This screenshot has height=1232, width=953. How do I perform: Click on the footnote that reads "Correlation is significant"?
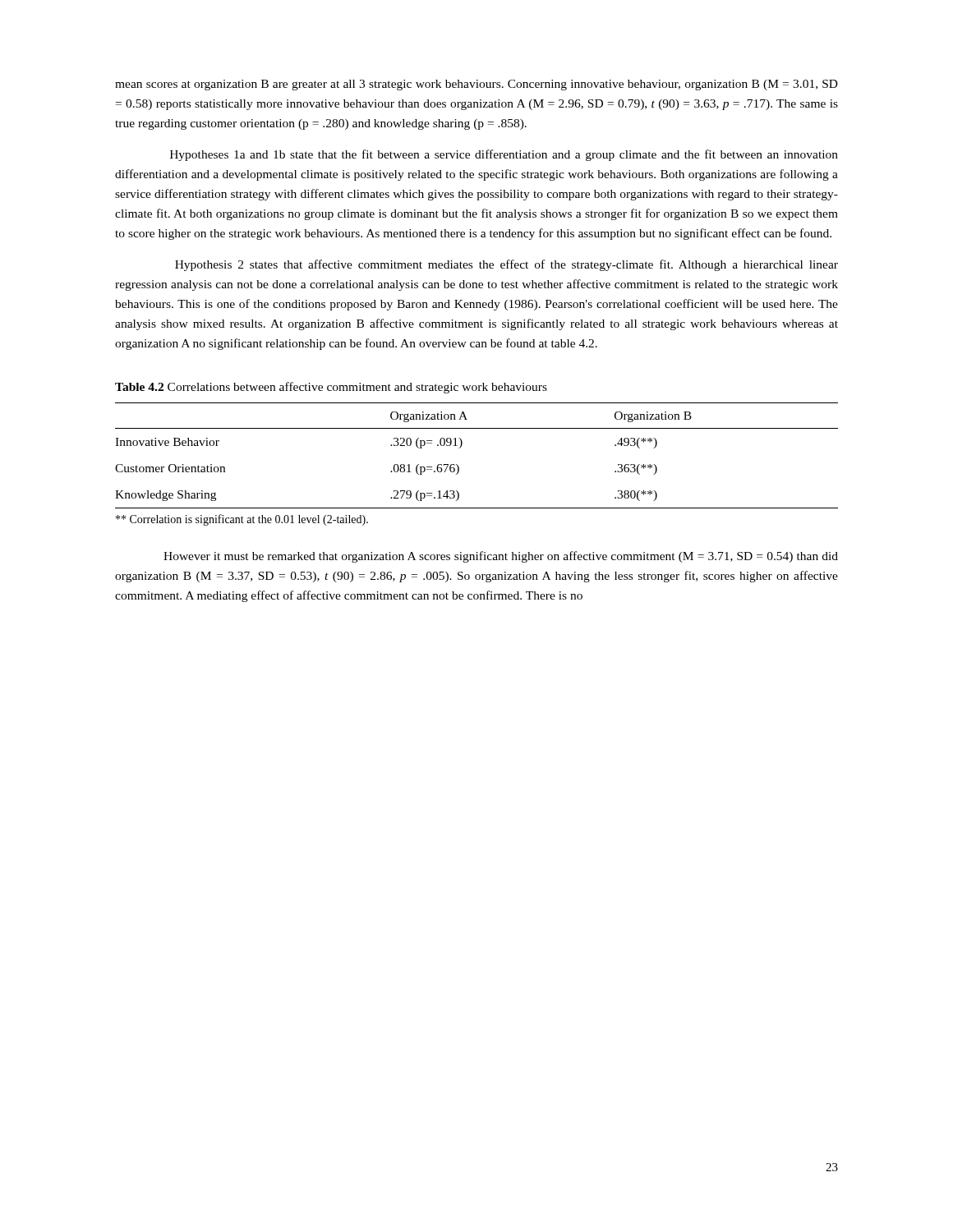point(242,520)
